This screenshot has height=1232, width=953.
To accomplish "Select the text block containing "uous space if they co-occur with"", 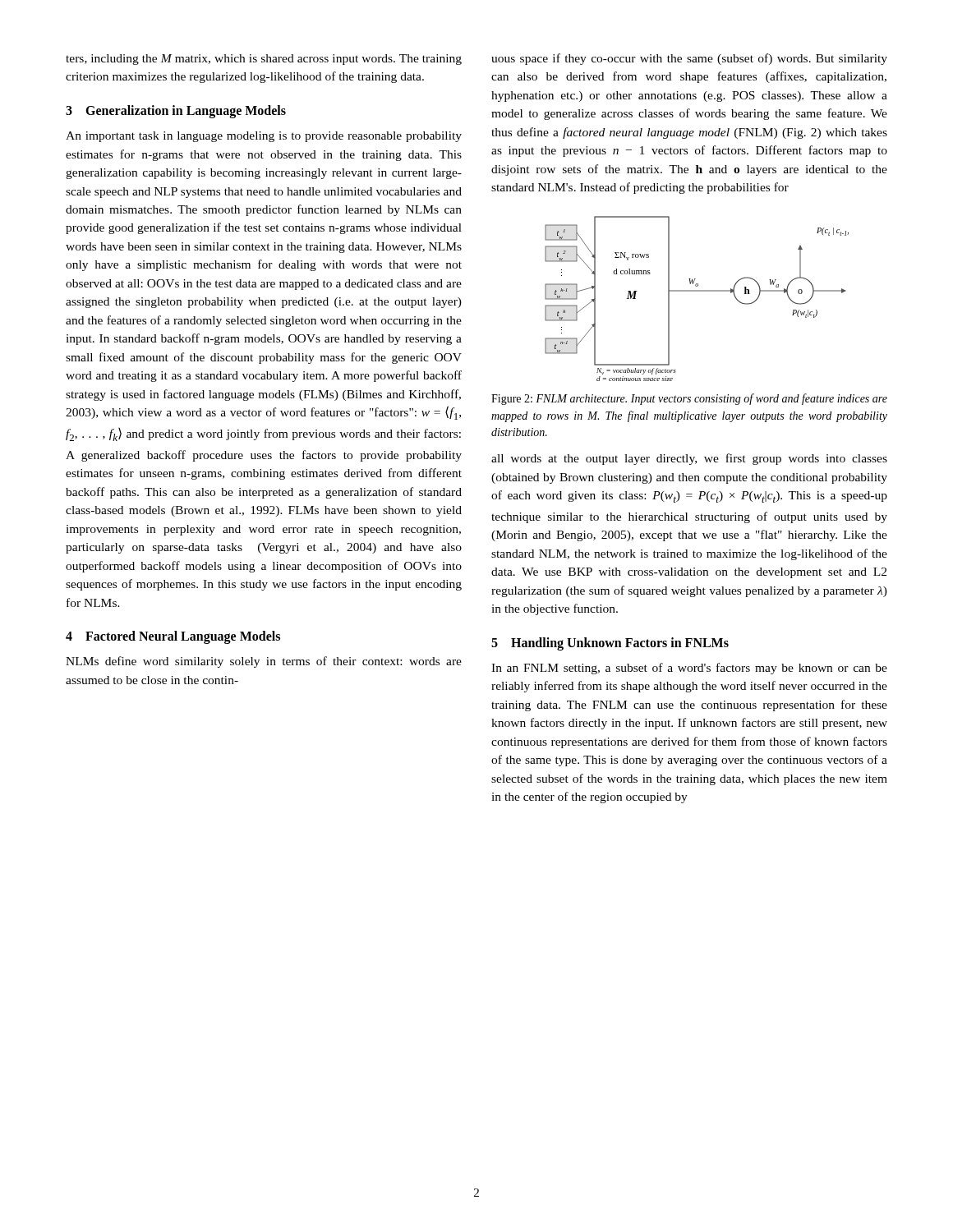I will 689,122.
